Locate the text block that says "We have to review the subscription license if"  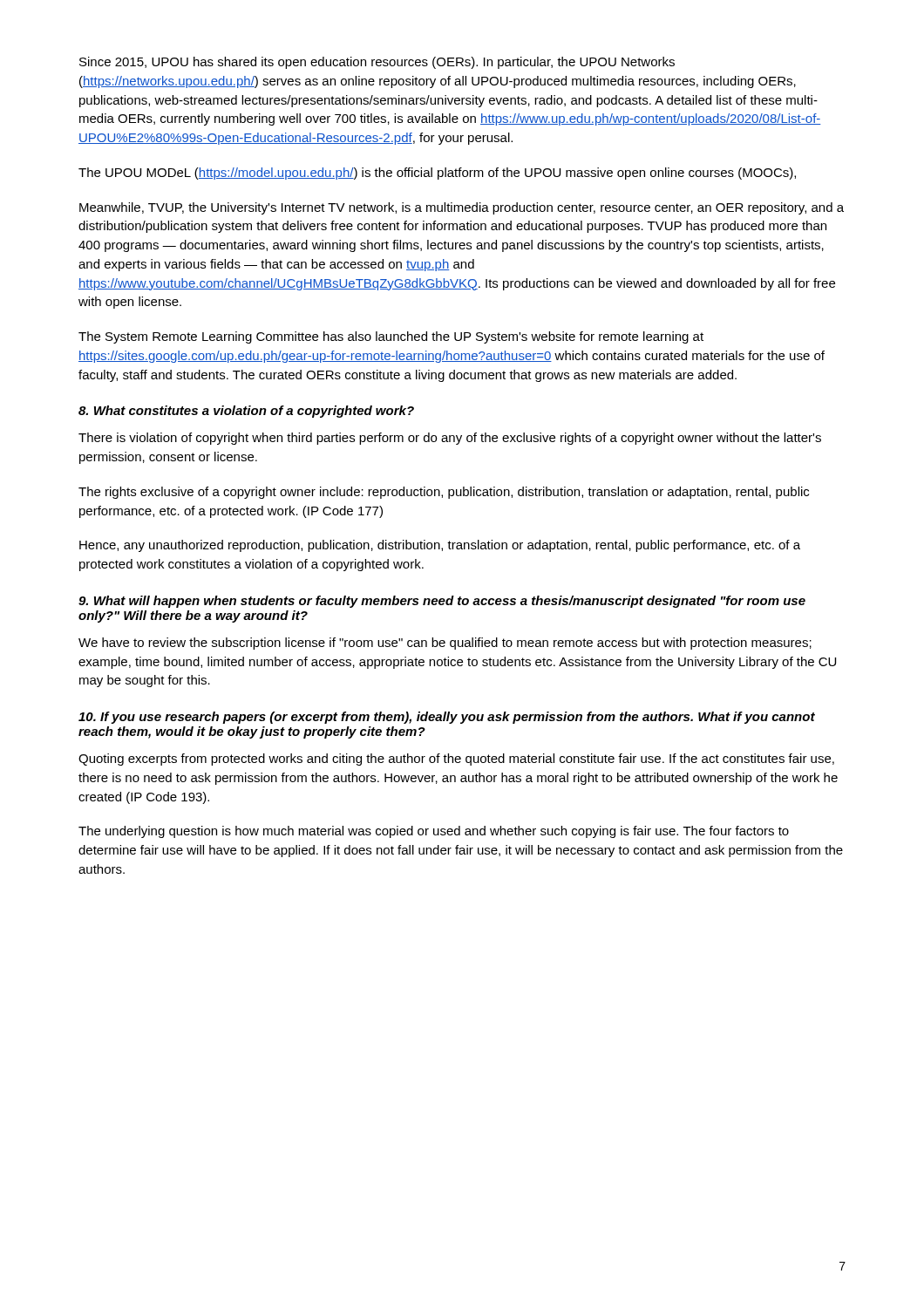click(x=458, y=661)
